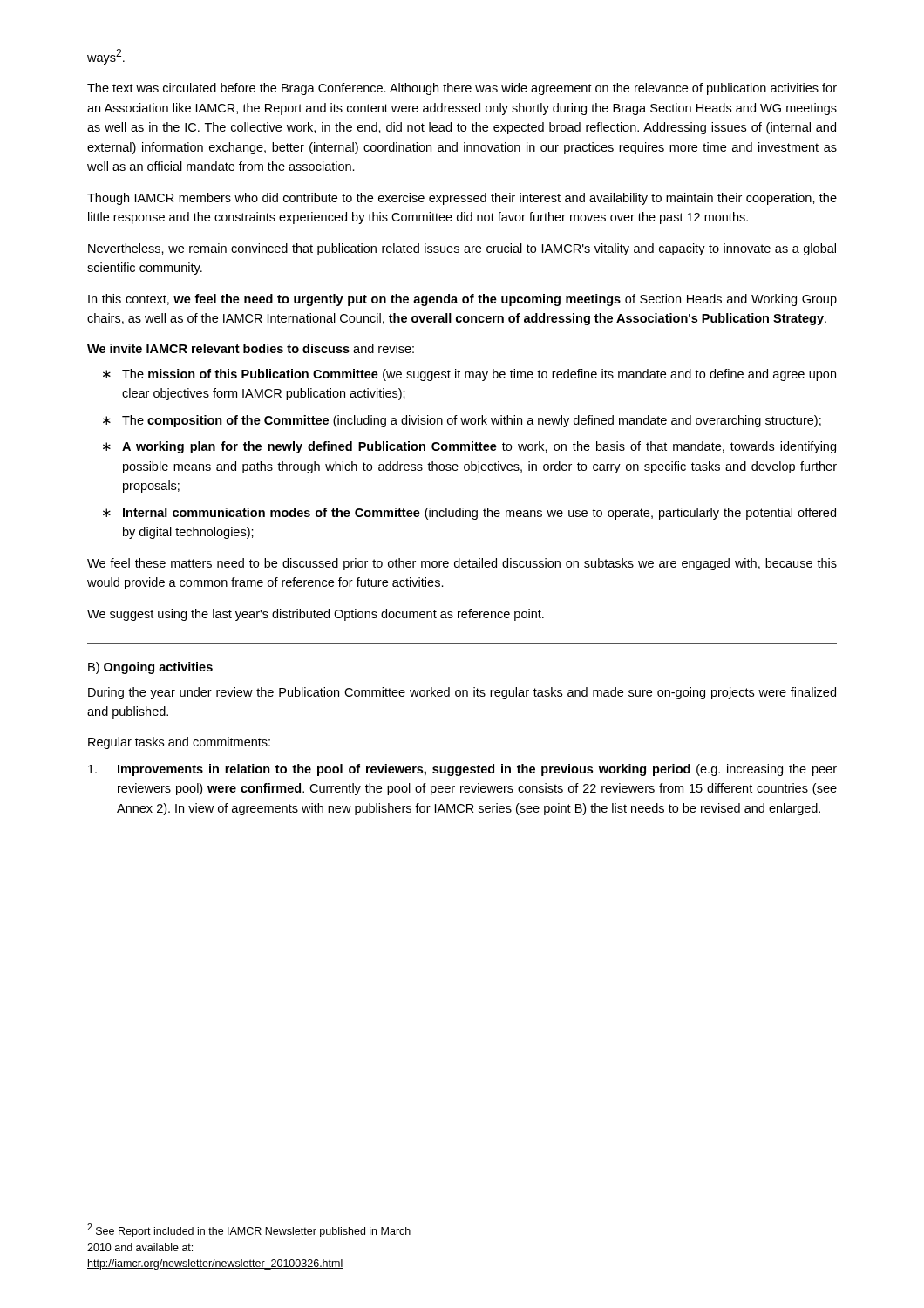Point to the passage starting "2 See Report included in the"
Viewport: 924px width, 1308px height.
[x=249, y=1230]
